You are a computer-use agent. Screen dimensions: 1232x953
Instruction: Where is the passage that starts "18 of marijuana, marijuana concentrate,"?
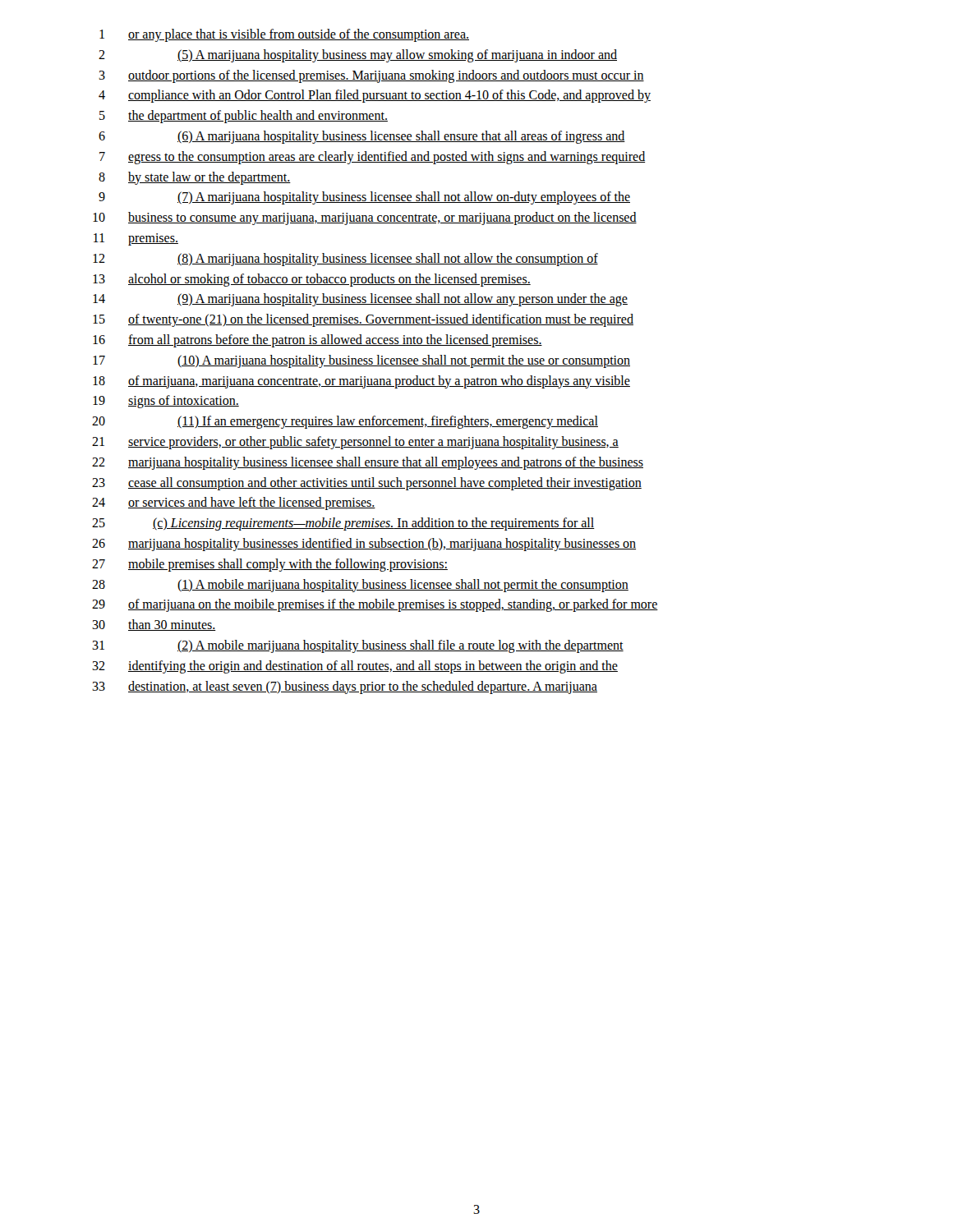coord(476,381)
